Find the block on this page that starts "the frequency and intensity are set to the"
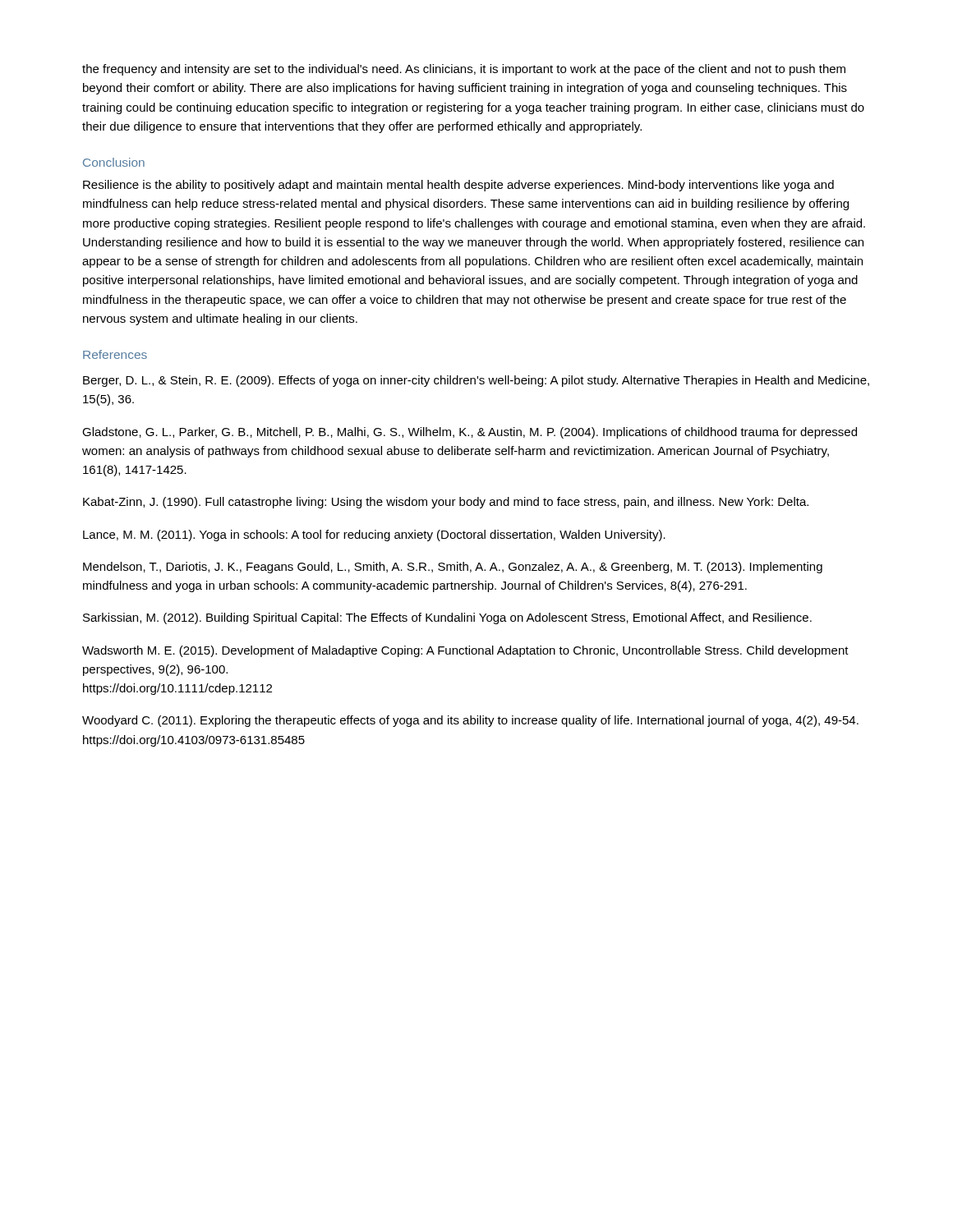Viewport: 953px width, 1232px height. pos(473,97)
